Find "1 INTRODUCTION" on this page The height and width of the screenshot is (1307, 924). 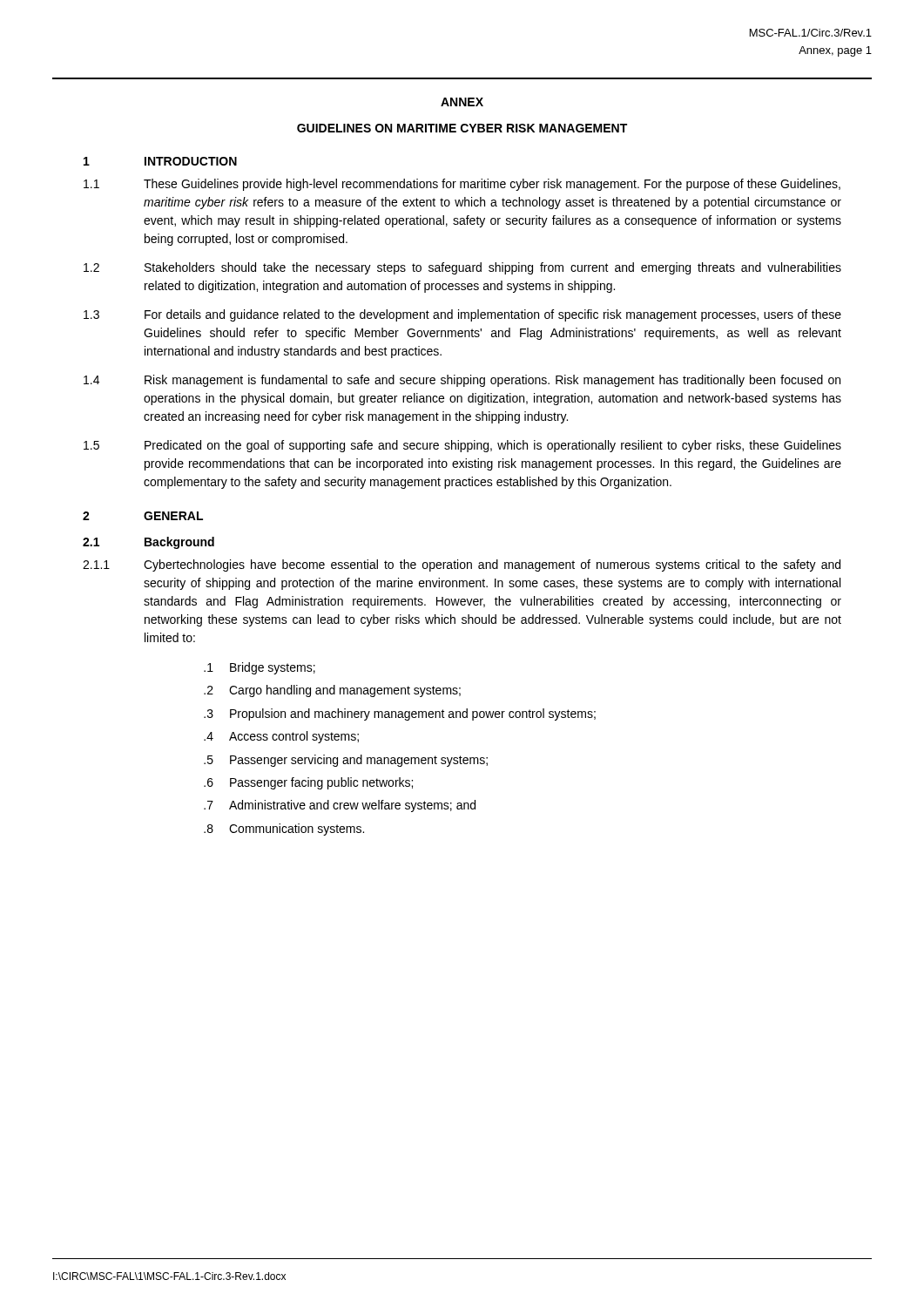coord(160,161)
